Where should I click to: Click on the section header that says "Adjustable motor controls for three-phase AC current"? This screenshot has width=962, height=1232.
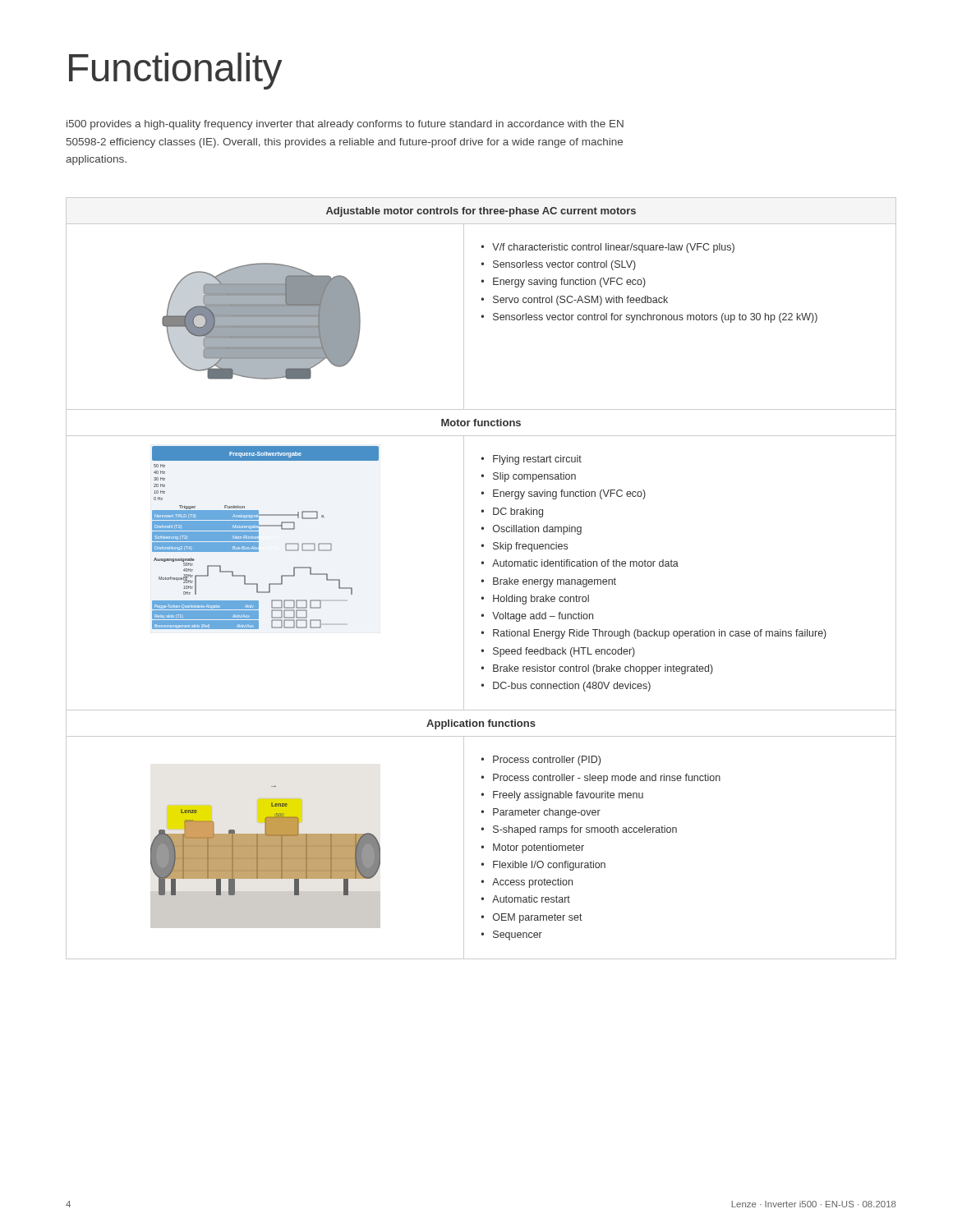pos(481,211)
